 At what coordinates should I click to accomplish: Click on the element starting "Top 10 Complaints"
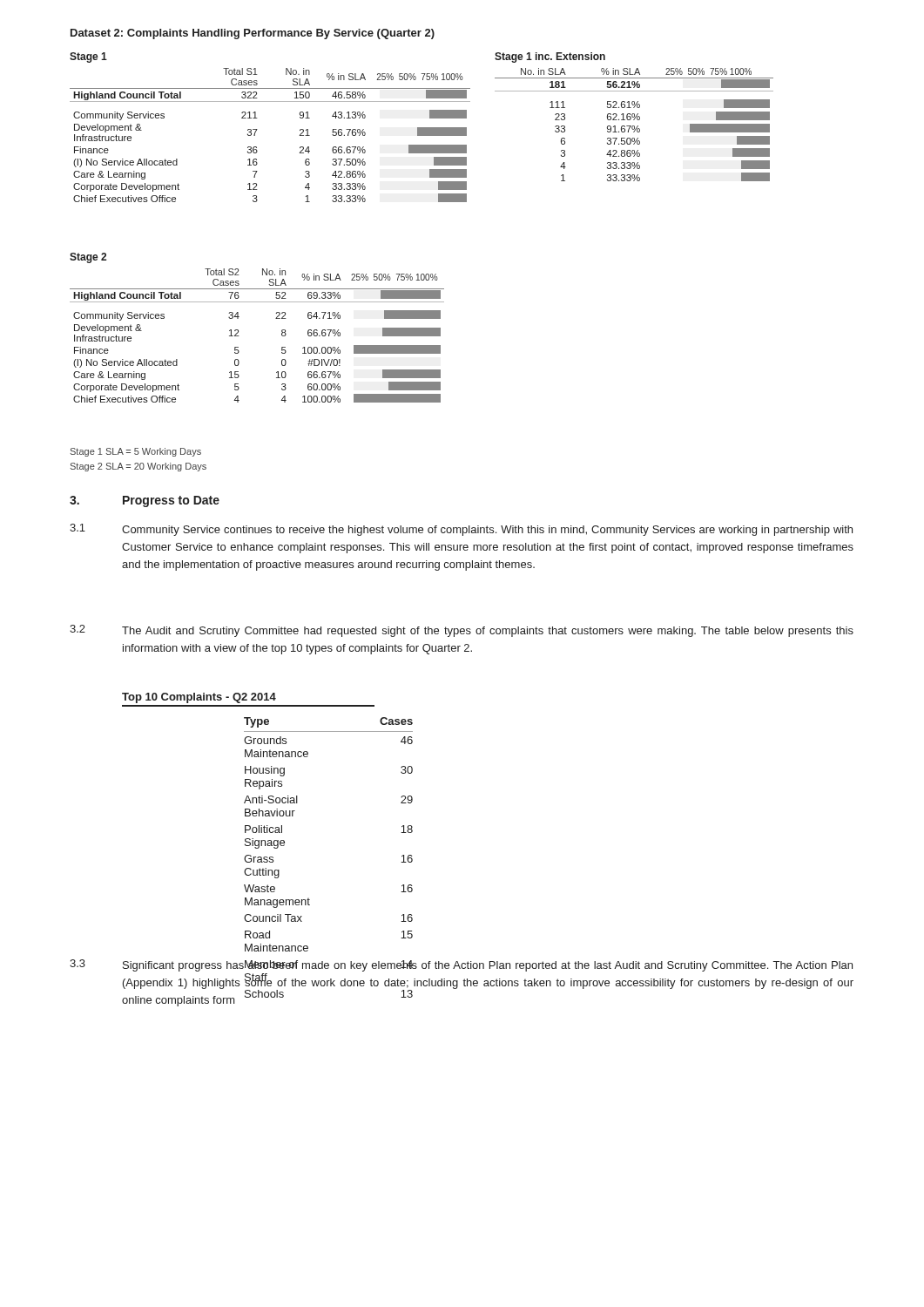click(x=199, y=697)
